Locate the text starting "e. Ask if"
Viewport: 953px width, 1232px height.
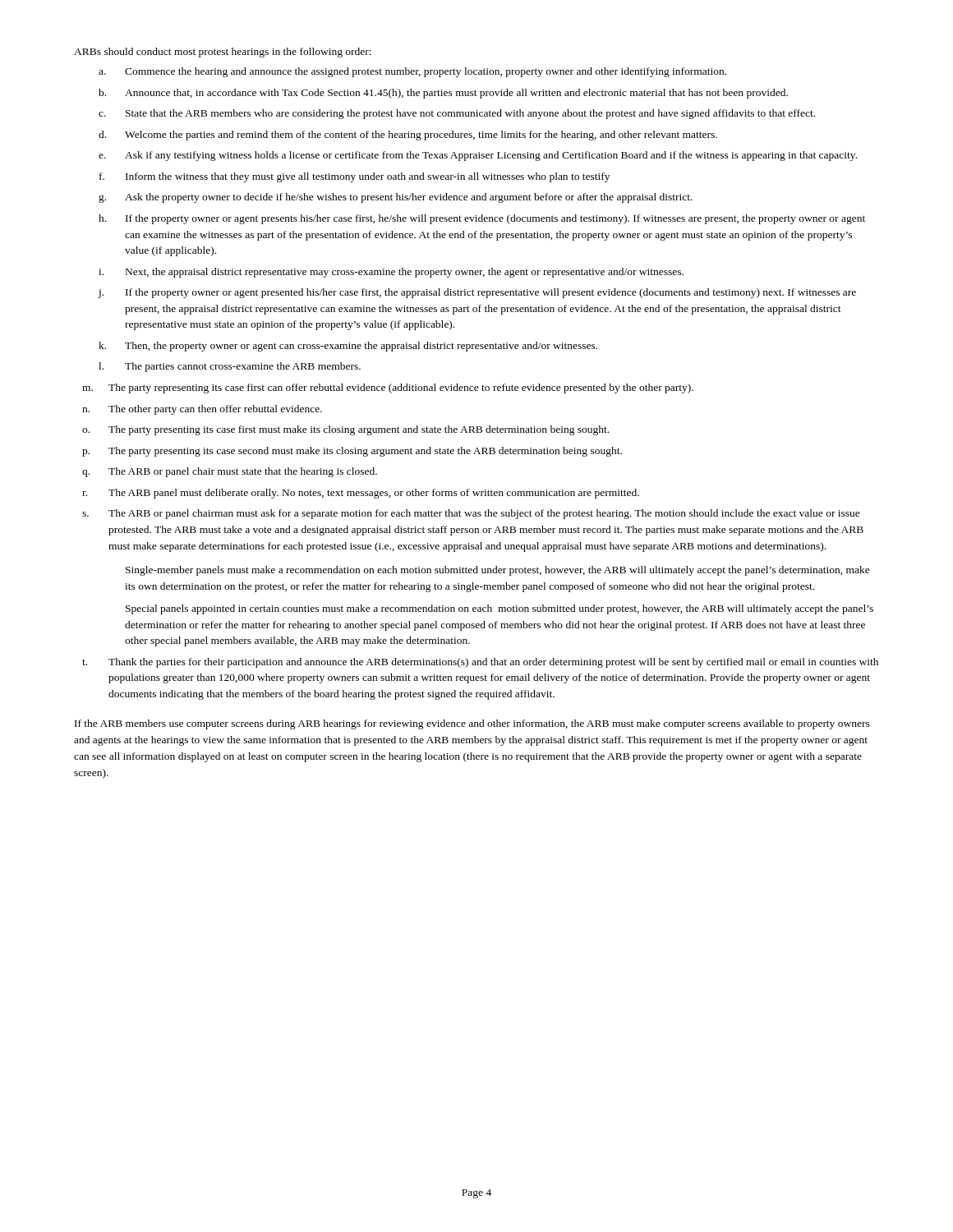(489, 155)
